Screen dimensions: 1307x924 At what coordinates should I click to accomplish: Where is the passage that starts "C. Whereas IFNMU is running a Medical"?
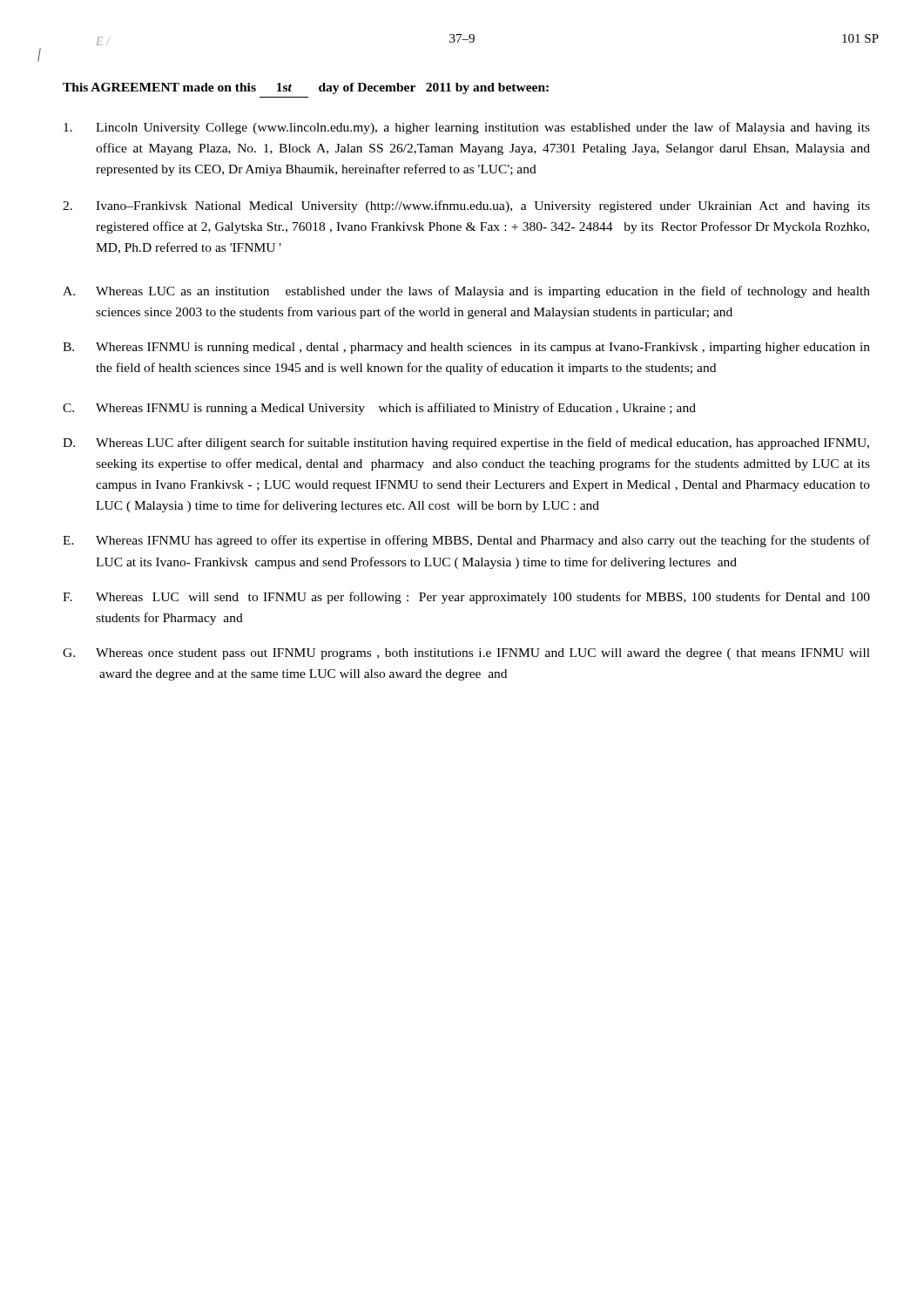pos(466,408)
